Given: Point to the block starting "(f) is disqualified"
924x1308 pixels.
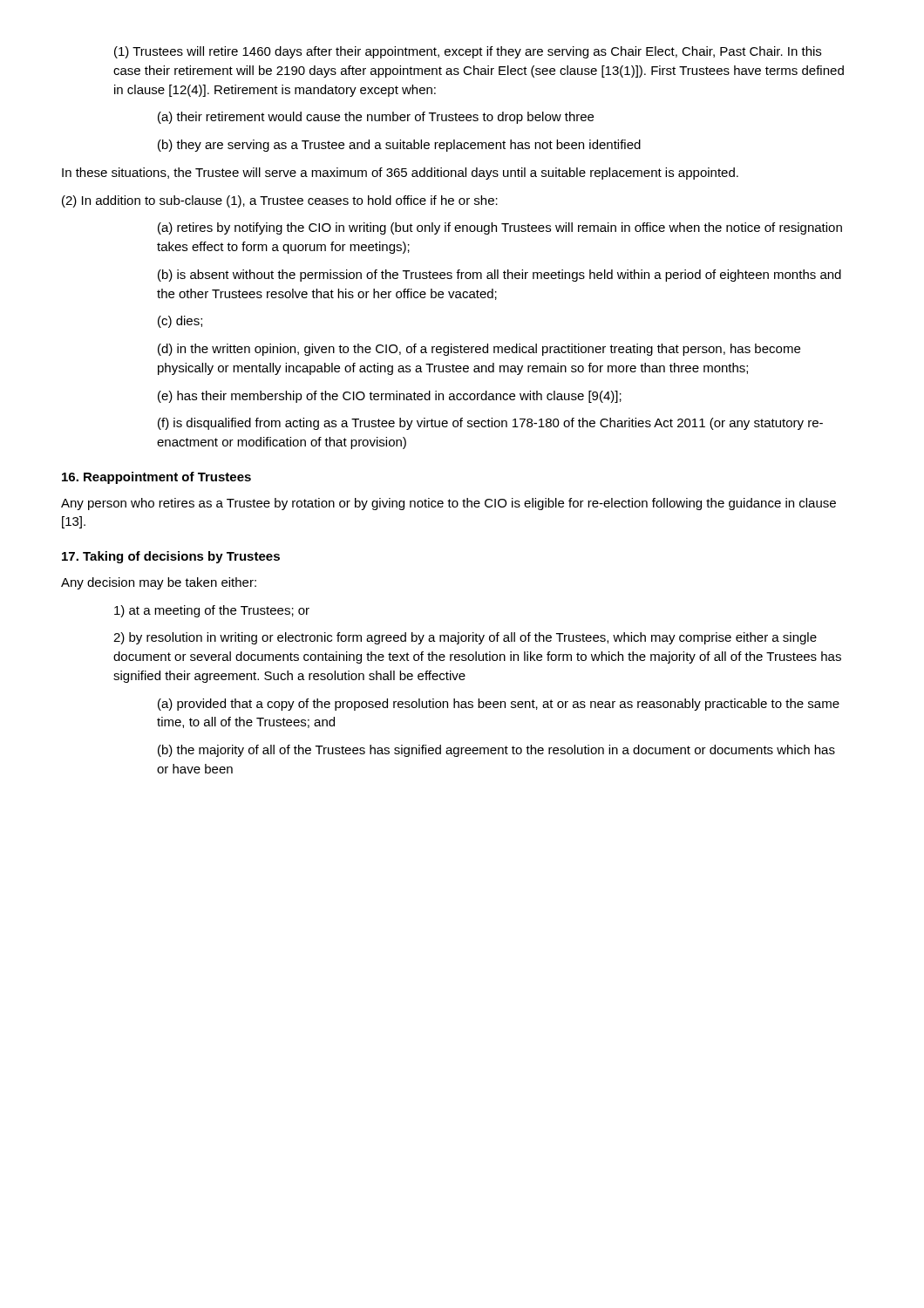Looking at the screenshot, I should [x=490, y=432].
